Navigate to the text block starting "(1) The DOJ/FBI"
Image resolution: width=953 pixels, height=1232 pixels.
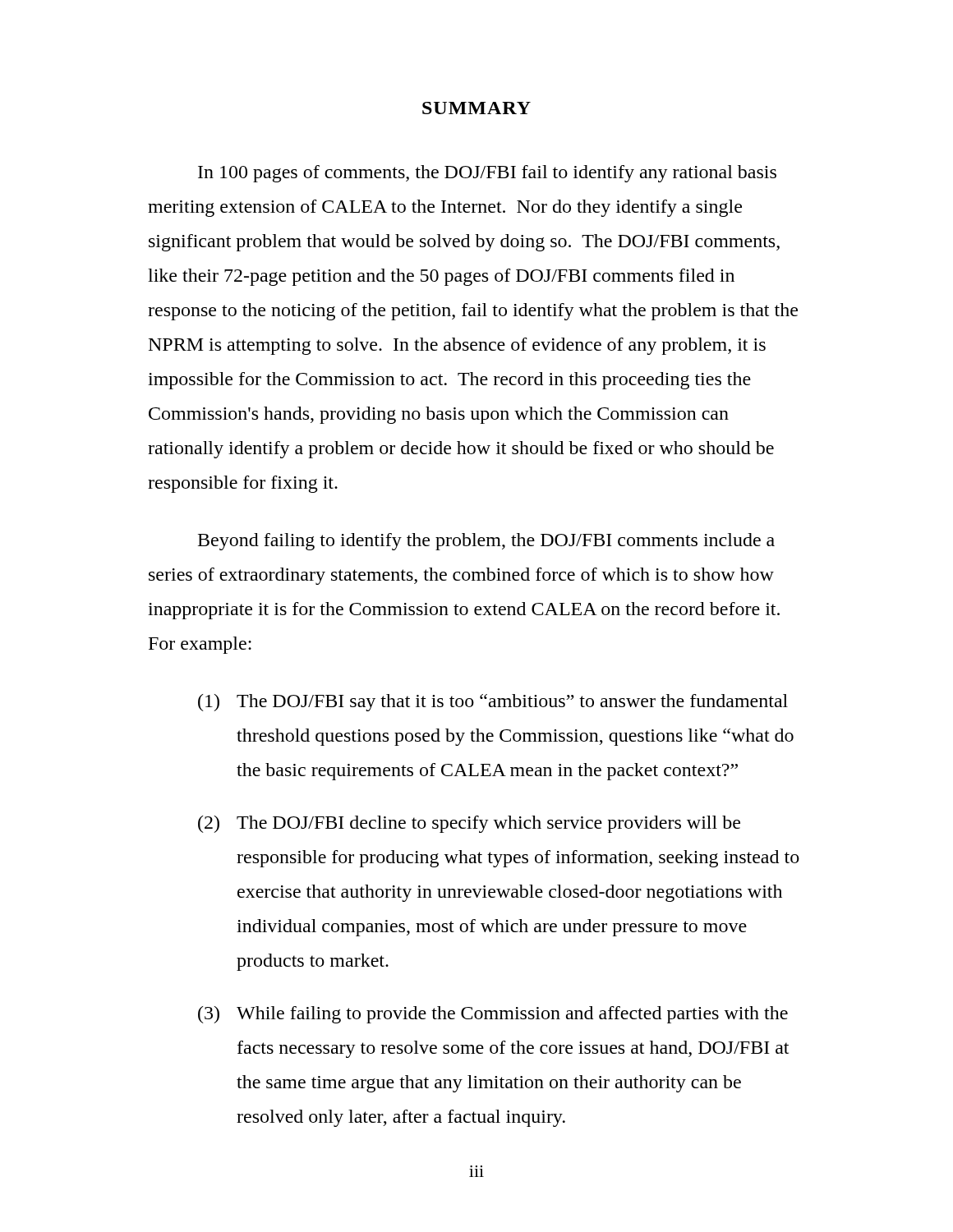[501, 735]
